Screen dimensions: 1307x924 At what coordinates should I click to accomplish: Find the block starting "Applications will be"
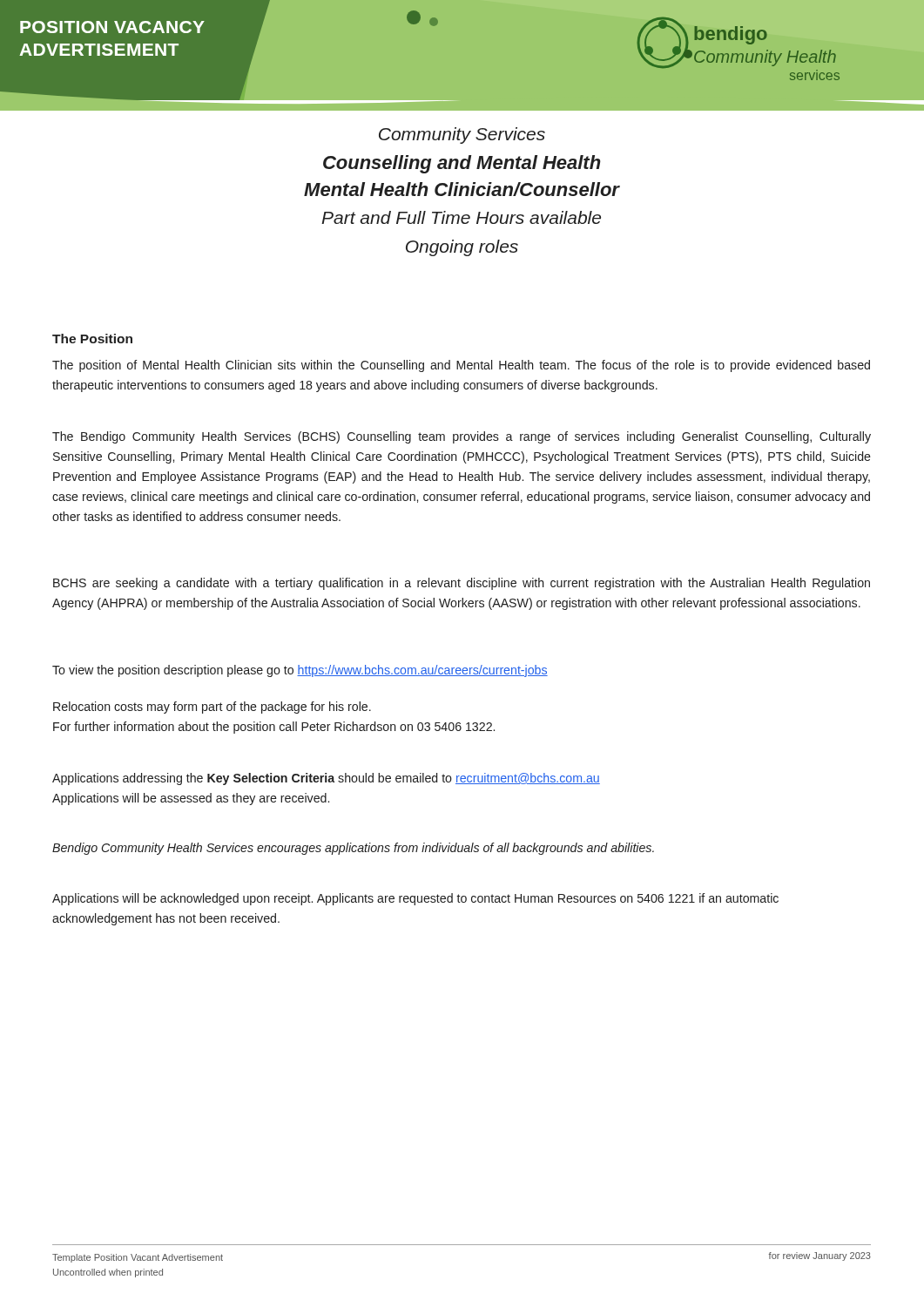(416, 908)
